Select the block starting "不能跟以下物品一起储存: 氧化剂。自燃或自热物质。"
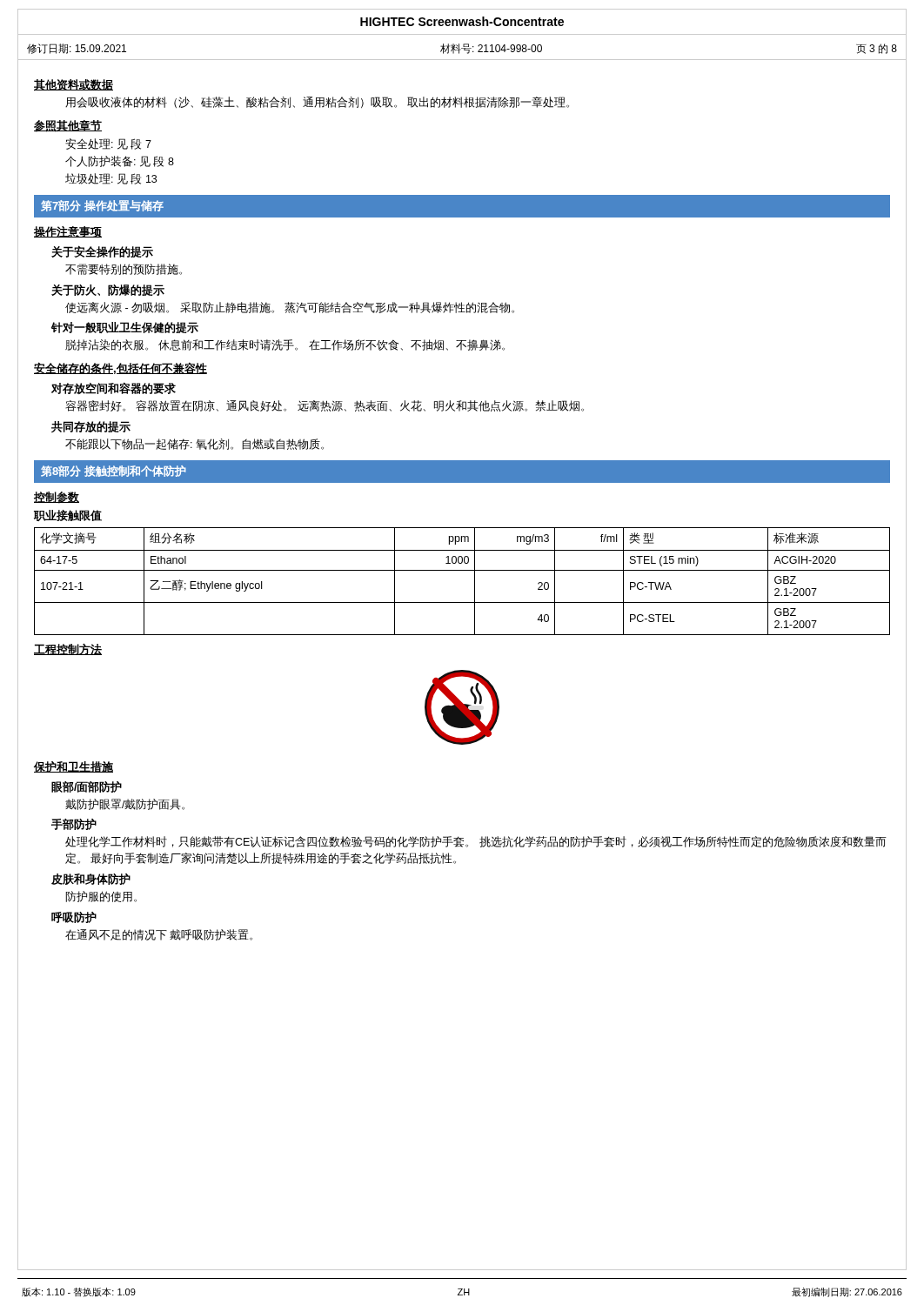The height and width of the screenshot is (1305, 924). pos(198,444)
